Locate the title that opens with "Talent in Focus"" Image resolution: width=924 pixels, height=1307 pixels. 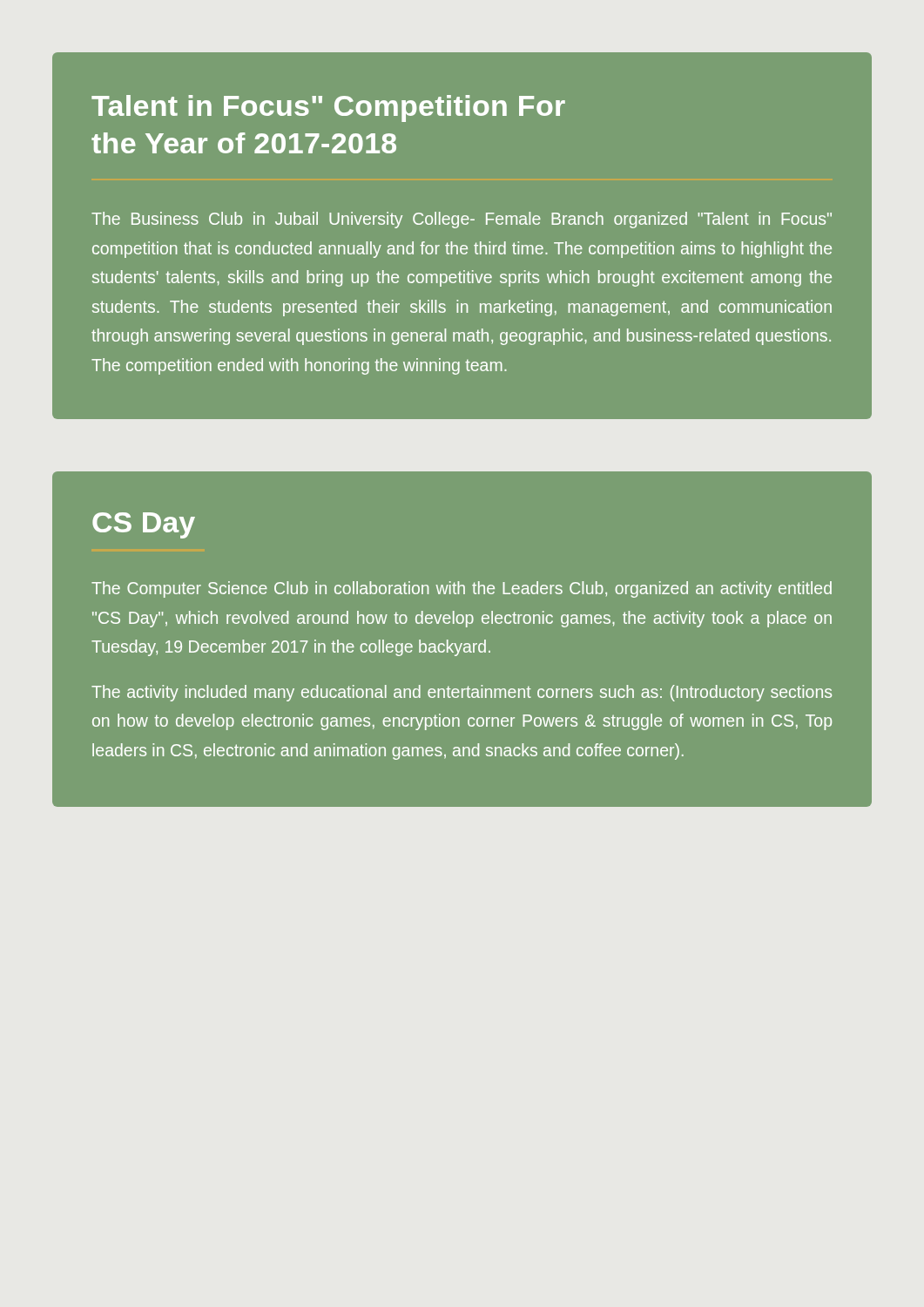(329, 124)
